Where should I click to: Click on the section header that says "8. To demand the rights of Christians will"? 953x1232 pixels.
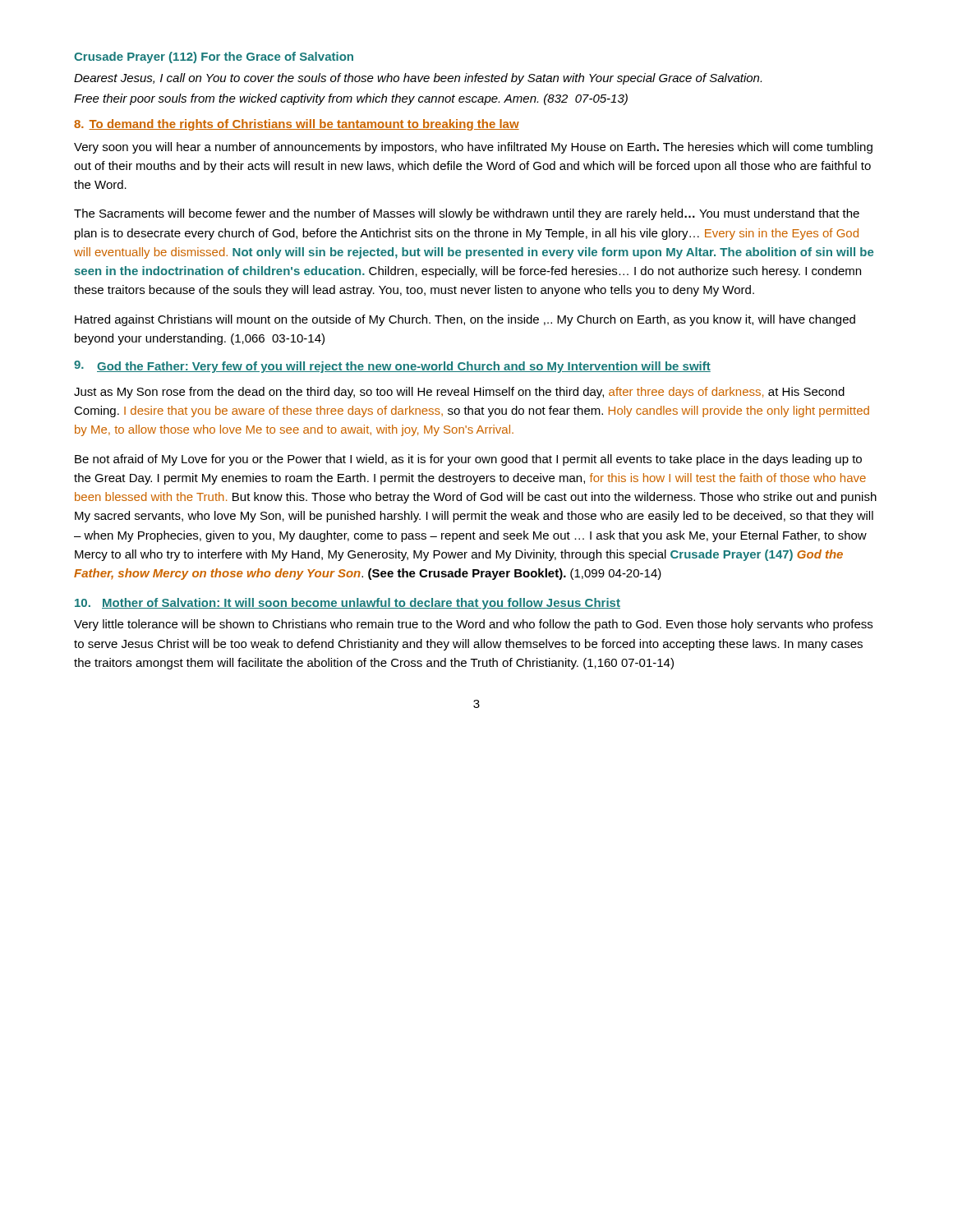[296, 123]
